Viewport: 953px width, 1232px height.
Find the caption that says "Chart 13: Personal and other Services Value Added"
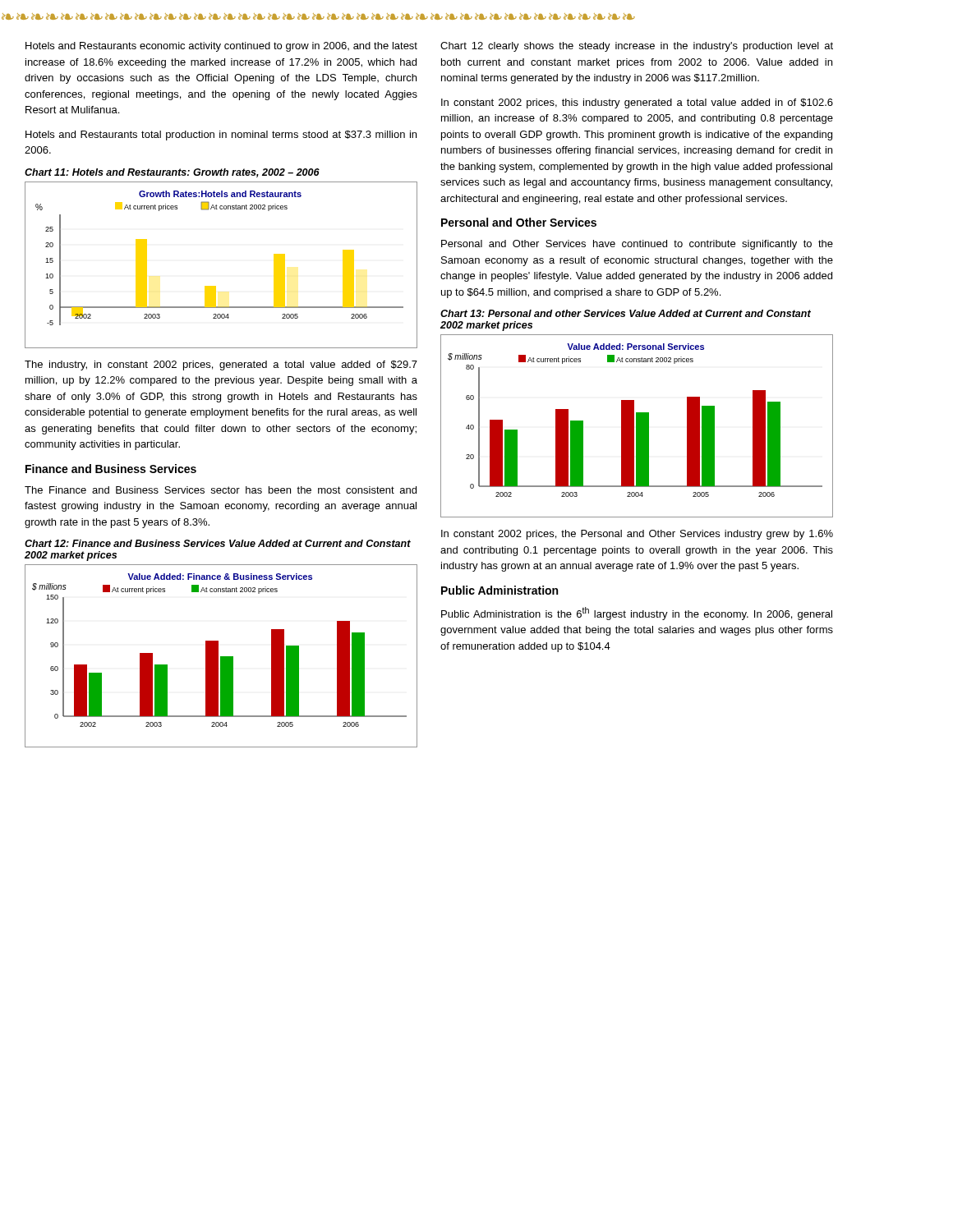pos(625,320)
